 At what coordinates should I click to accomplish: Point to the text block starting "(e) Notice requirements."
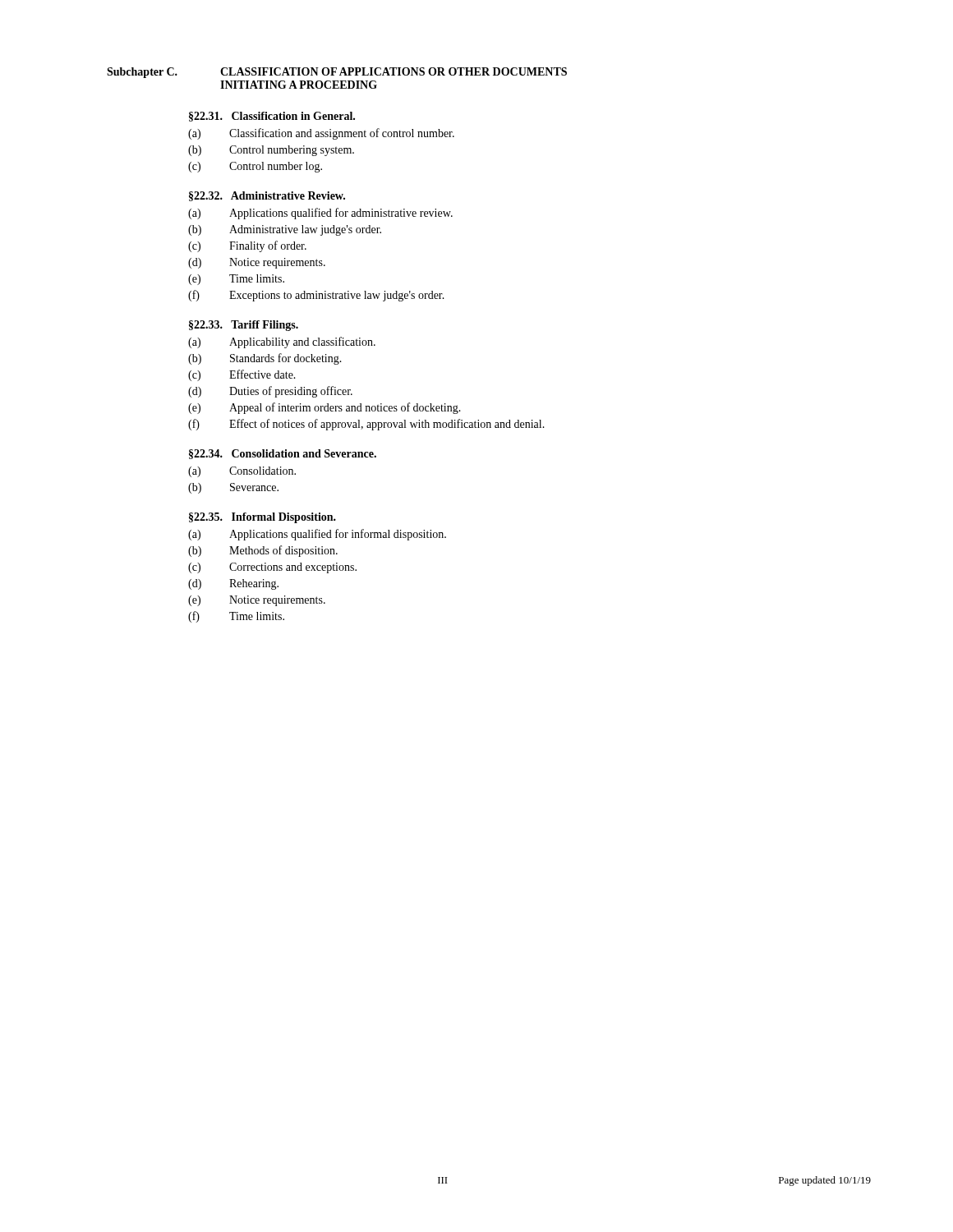coord(257,600)
